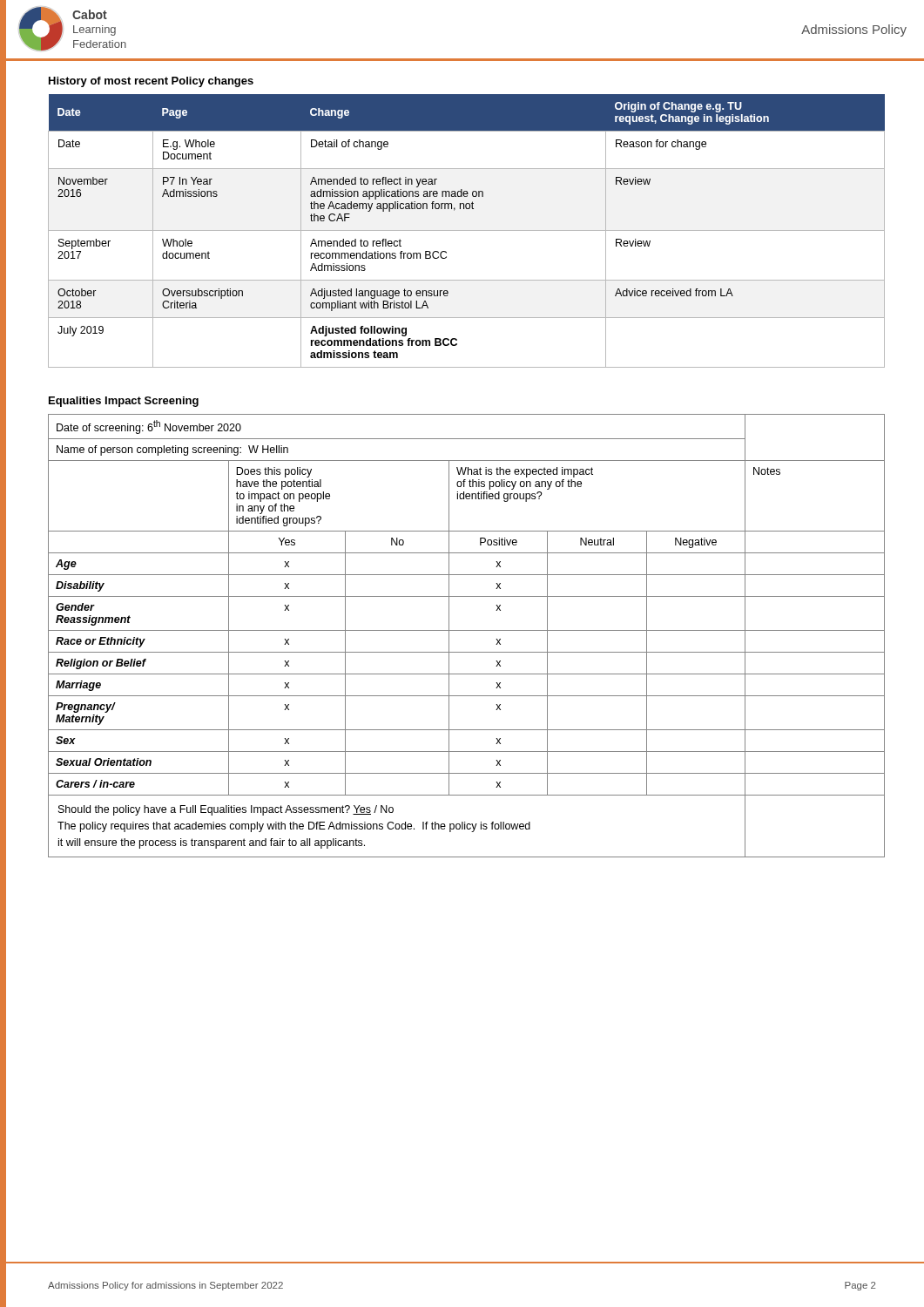Select the region starting "History of most recent Policy changes"
Screen dimensions: 1307x924
[151, 81]
